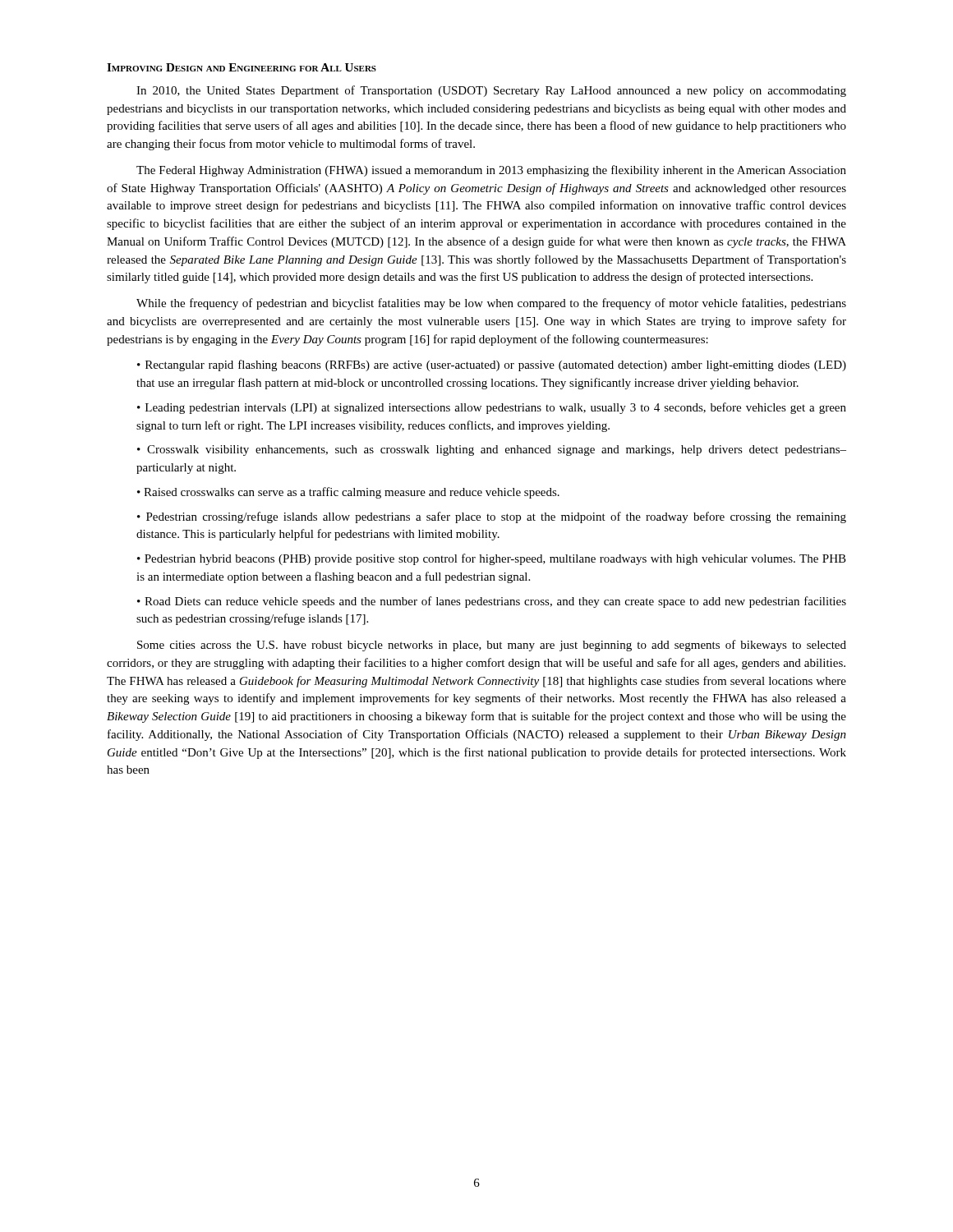This screenshot has width=953, height=1232.
Task: Click the passage that begins "Some cities across the U.S."
Action: [476, 707]
